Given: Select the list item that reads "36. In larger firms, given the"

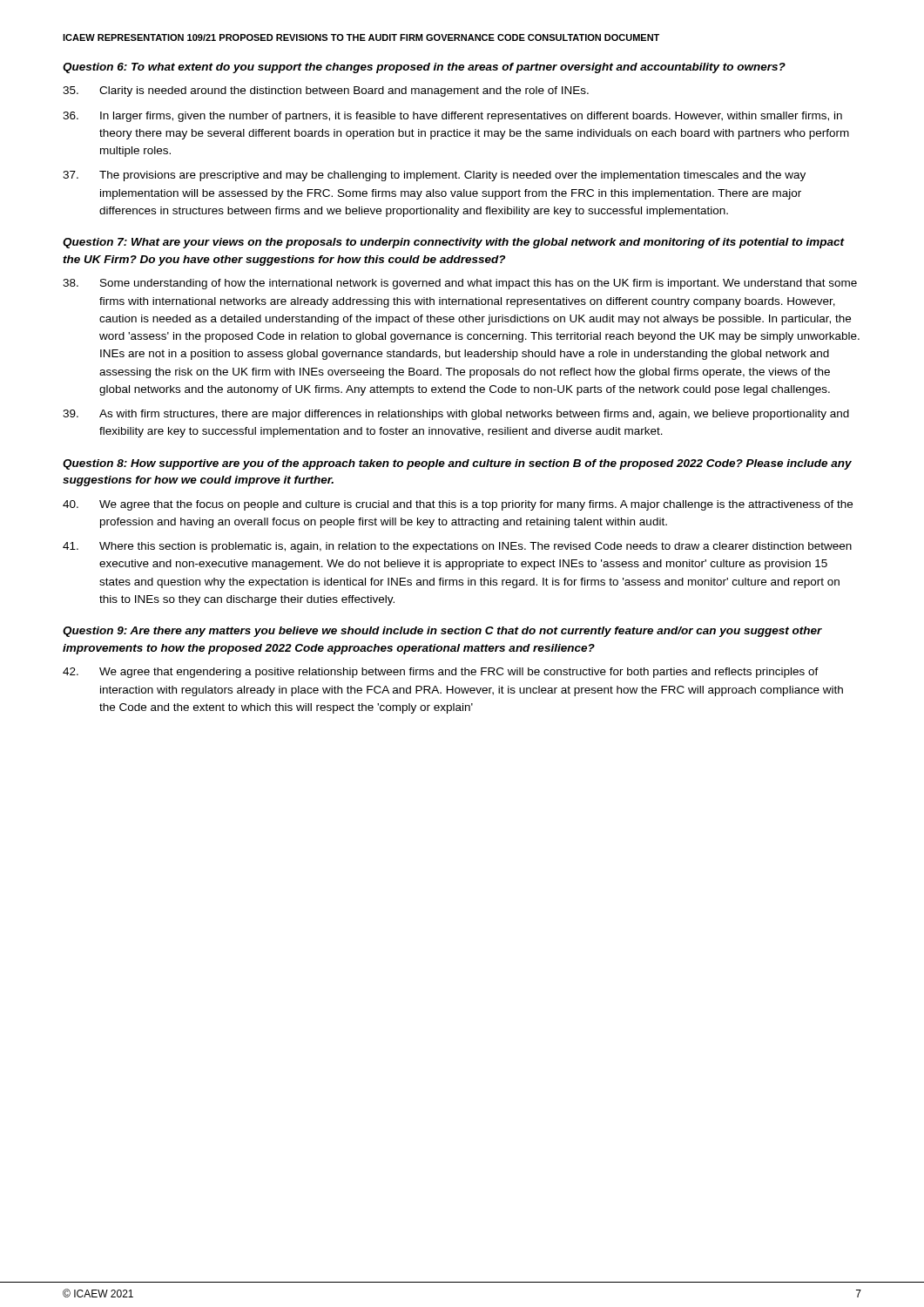Looking at the screenshot, I should click(462, 133).
